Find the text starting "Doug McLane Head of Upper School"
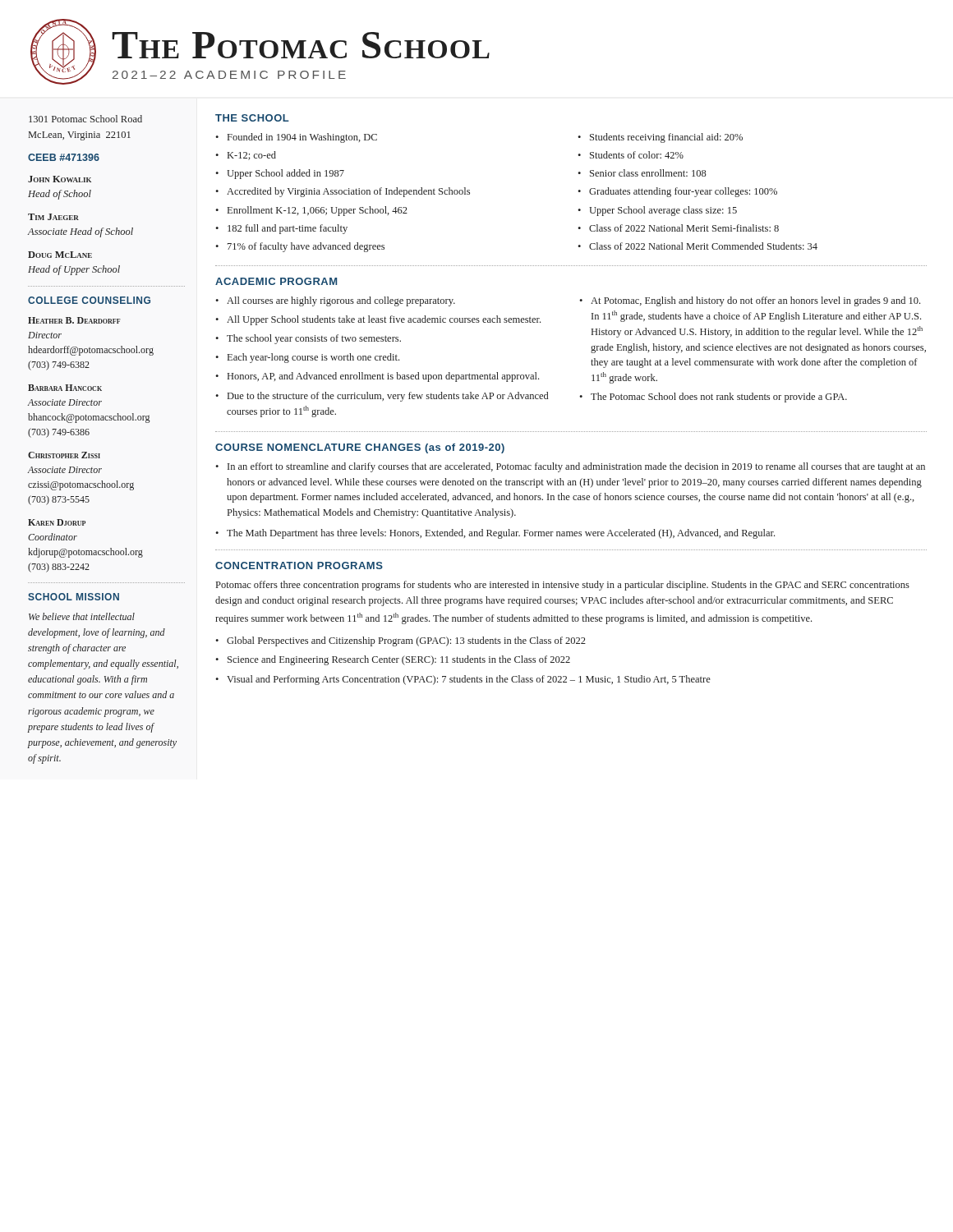Screen dimensions: 1232x953 point(74,262)
